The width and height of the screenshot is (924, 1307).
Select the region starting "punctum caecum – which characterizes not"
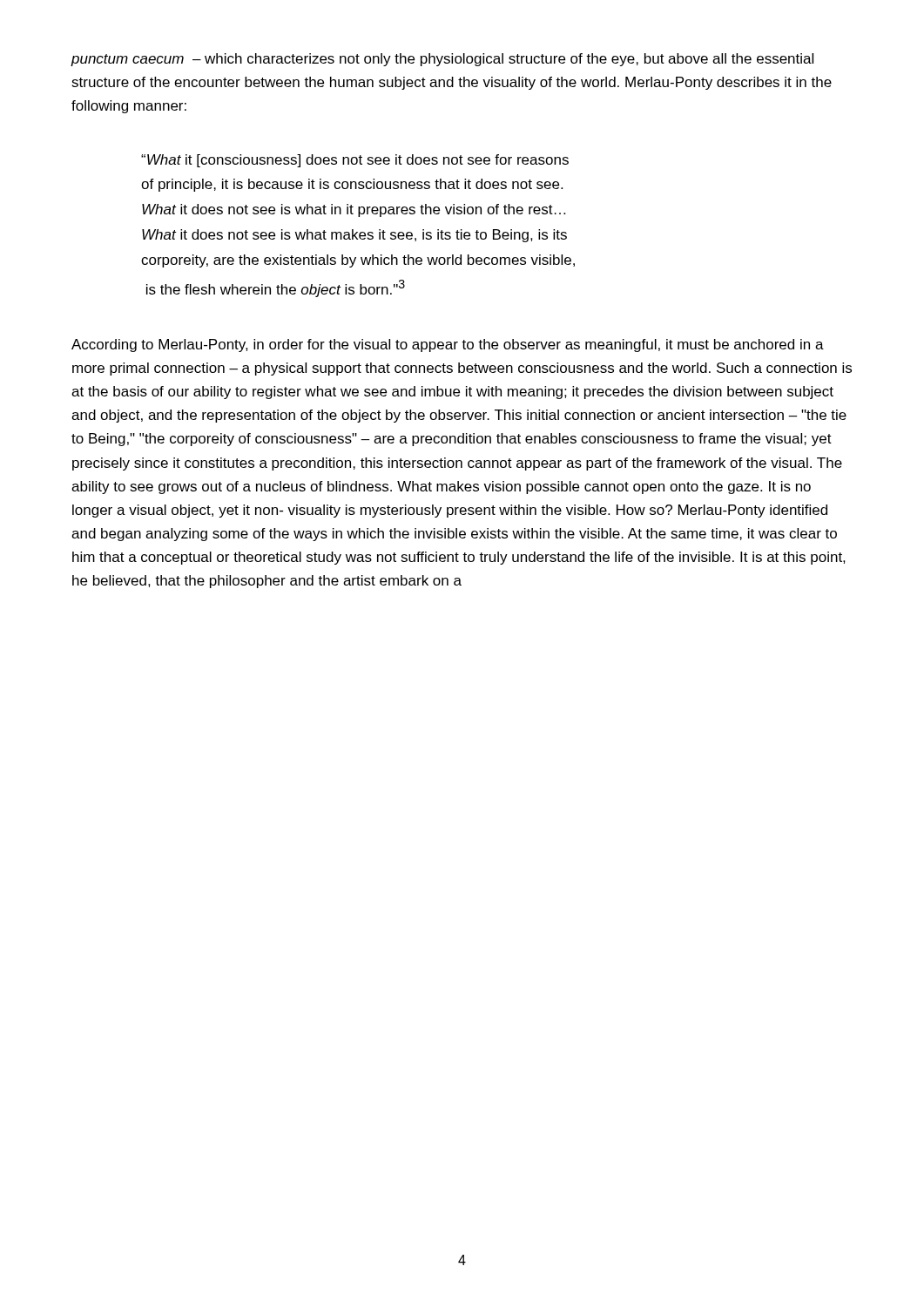coord(452,83)
